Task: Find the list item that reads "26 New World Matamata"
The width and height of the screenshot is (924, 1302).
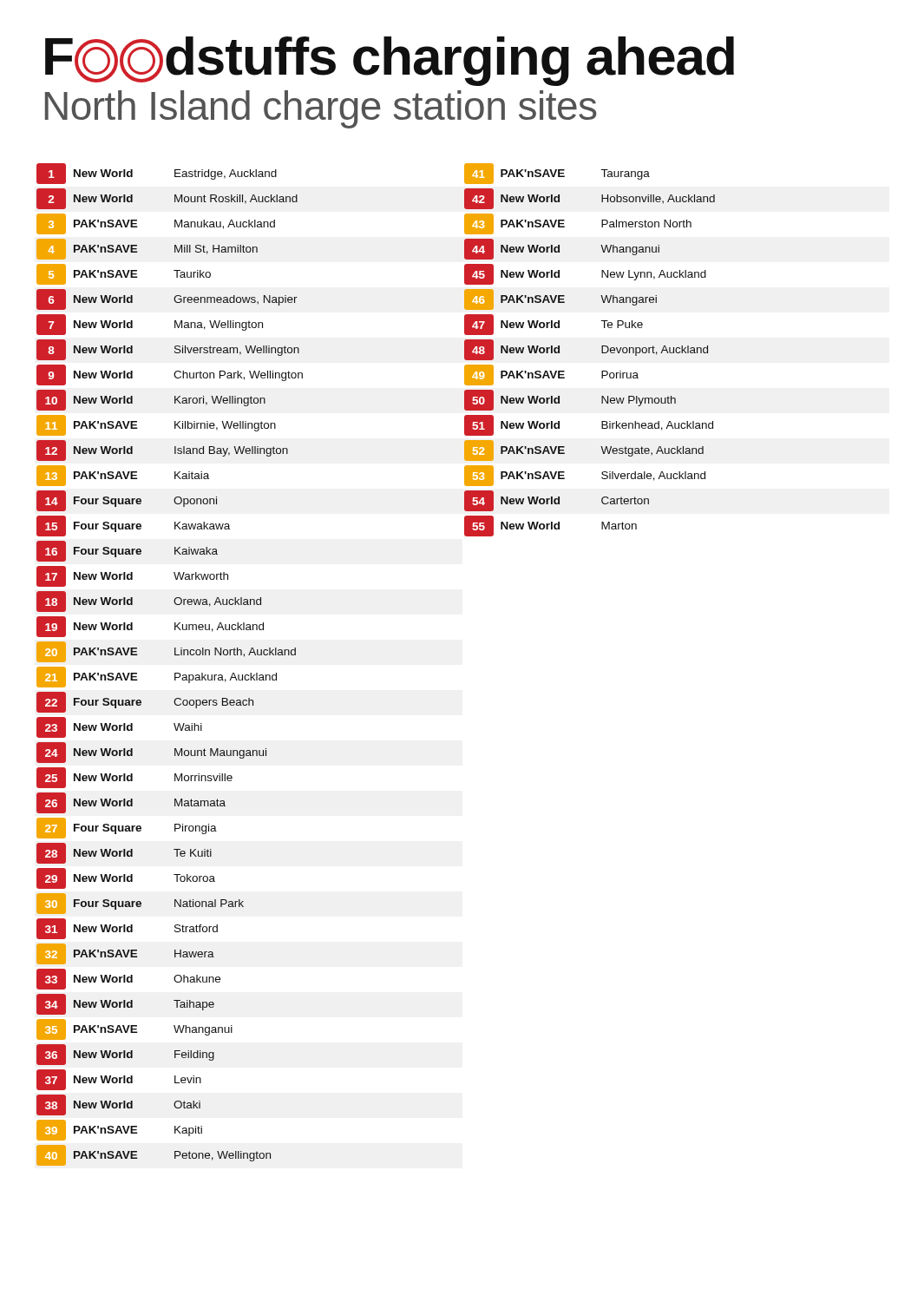Action: 134,803
